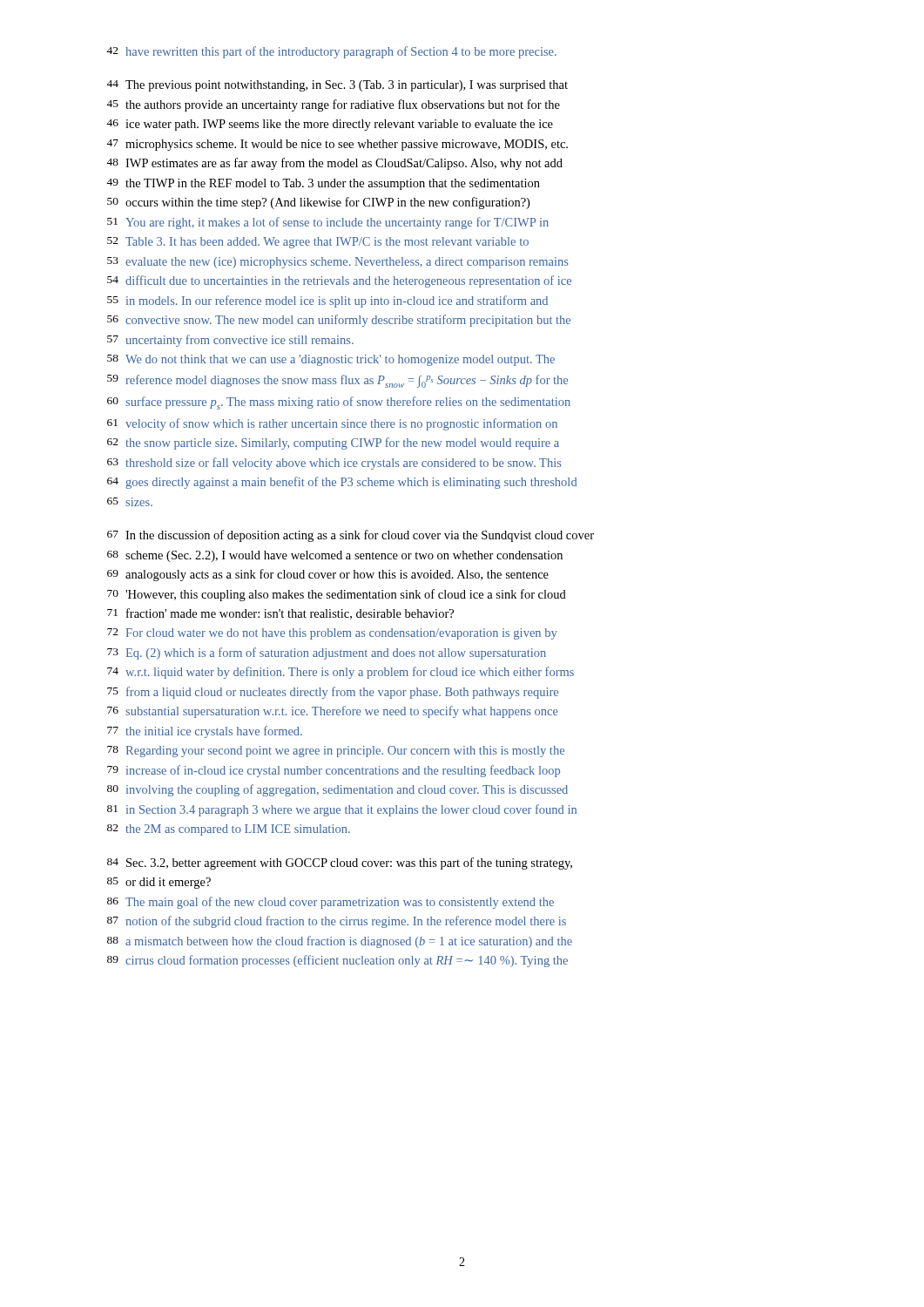Find the text starting "42have rewritten this part of the"
924x1307 pixels.
pos(462,52)
